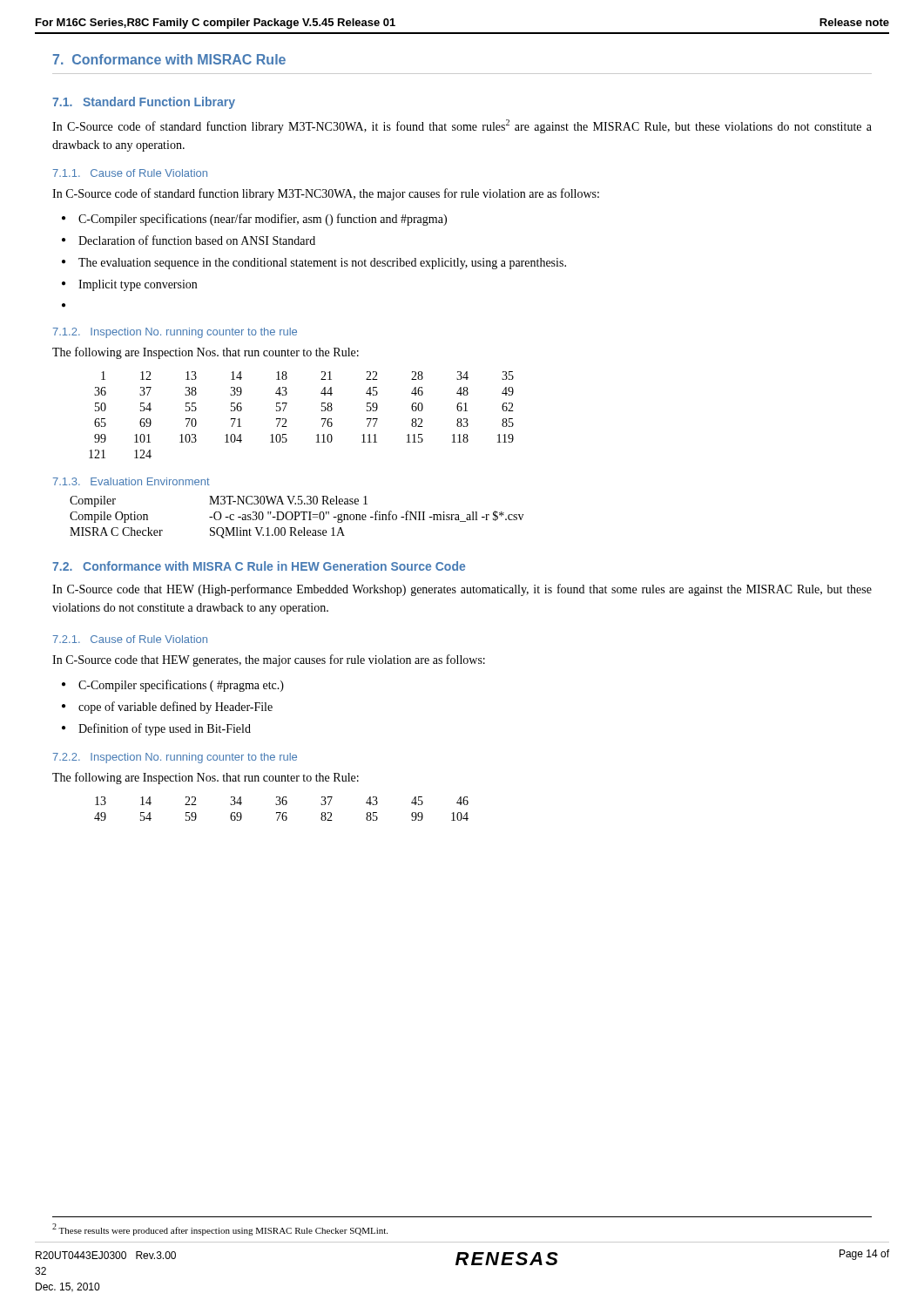924x1307 pixels.
Task: Locate the section header that says "7.2.2. Inspection No. running counter to the rule"
Action: (175, 758)
